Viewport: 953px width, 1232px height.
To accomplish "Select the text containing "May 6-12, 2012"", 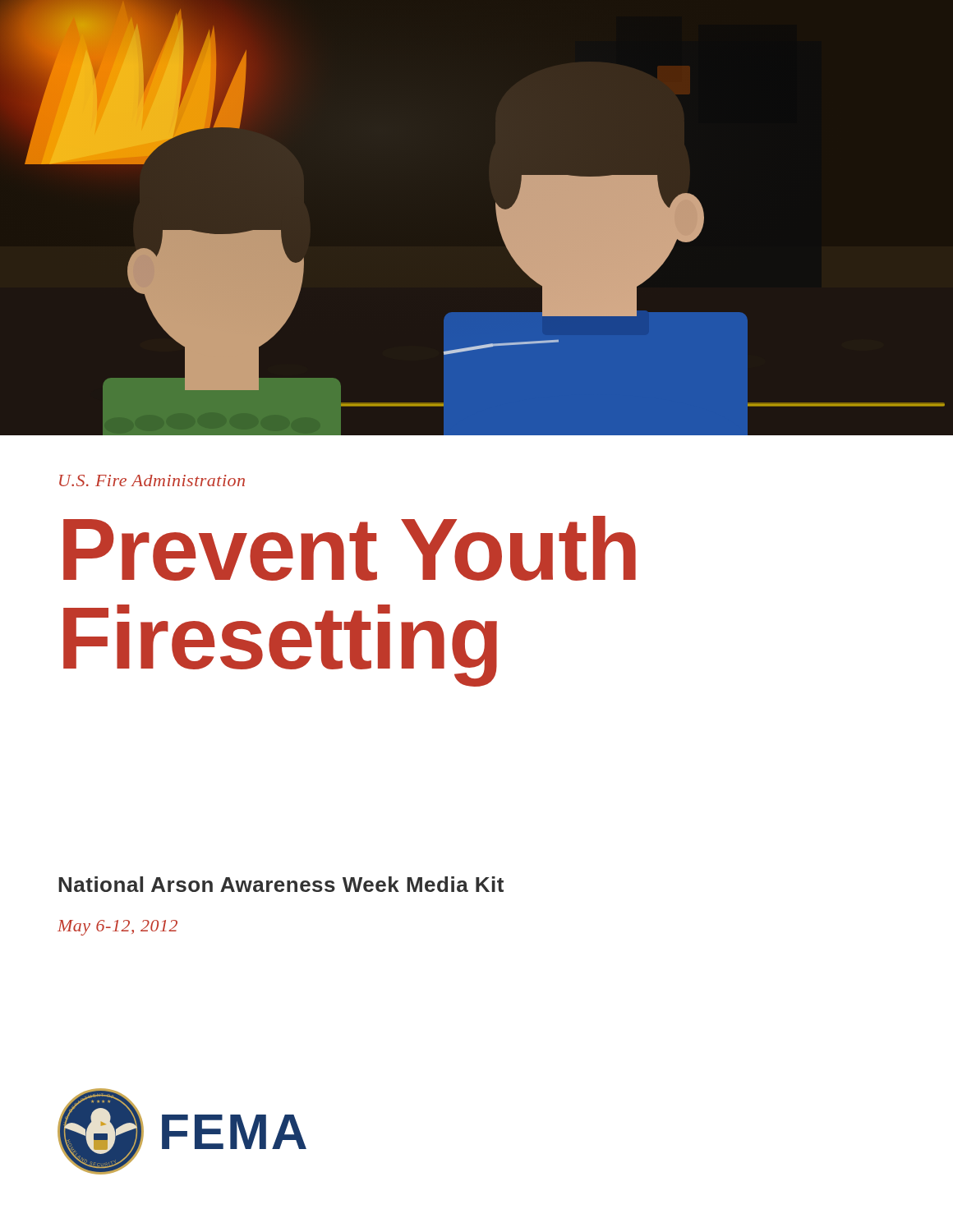I will (118, 925).
